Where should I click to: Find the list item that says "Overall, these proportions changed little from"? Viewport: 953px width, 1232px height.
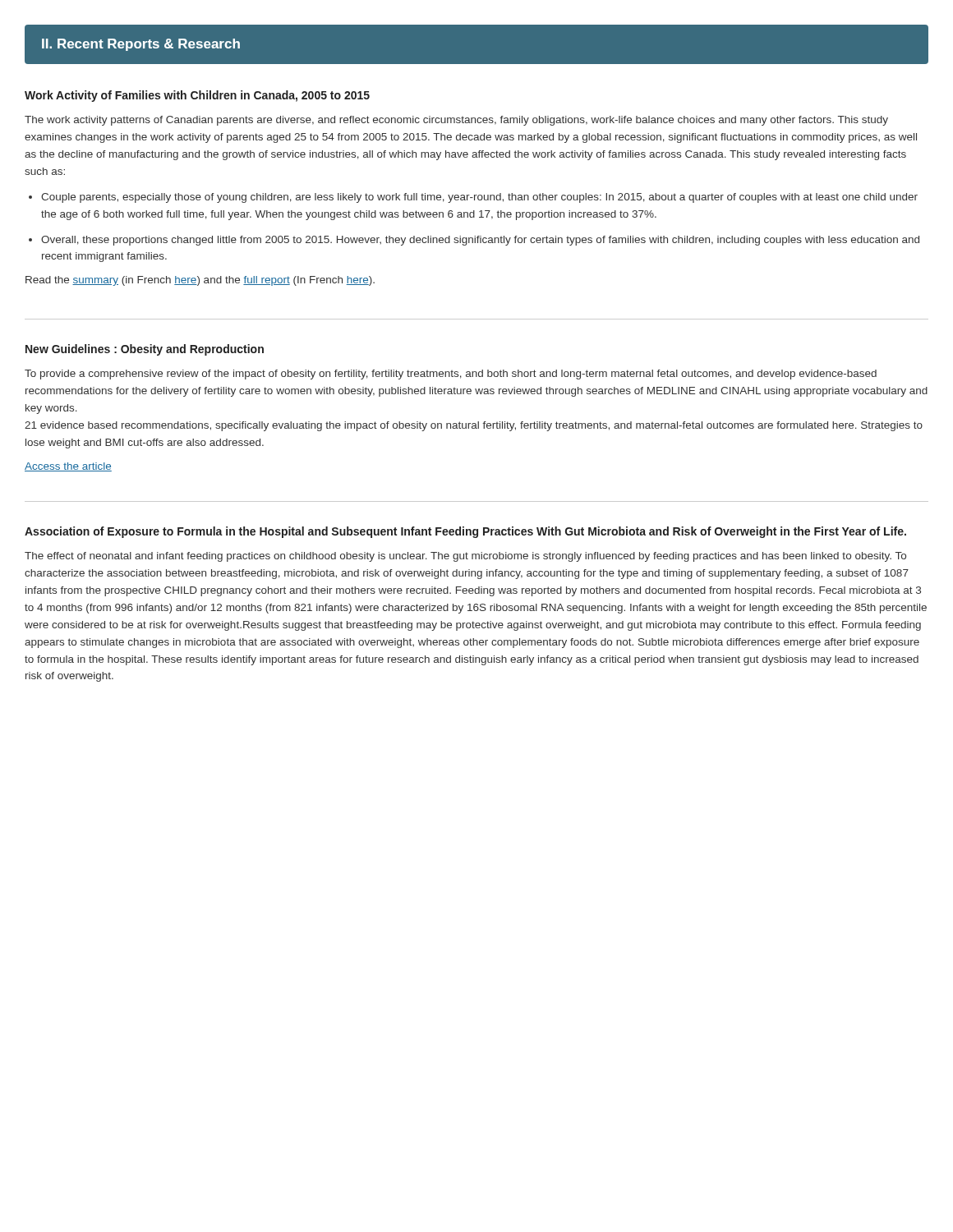click(481, 248)
